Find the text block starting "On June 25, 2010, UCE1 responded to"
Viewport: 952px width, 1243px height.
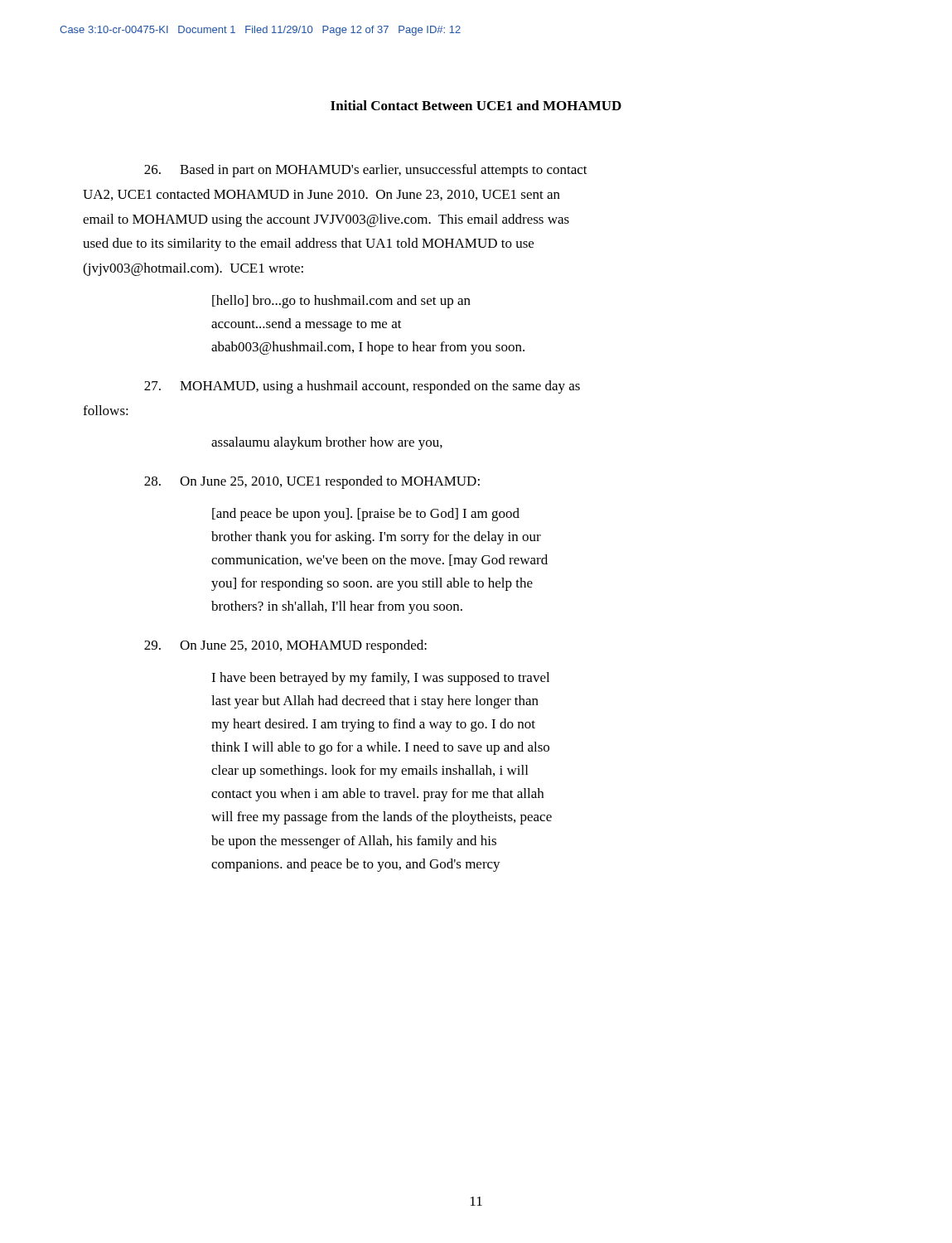tap(476, 482)
